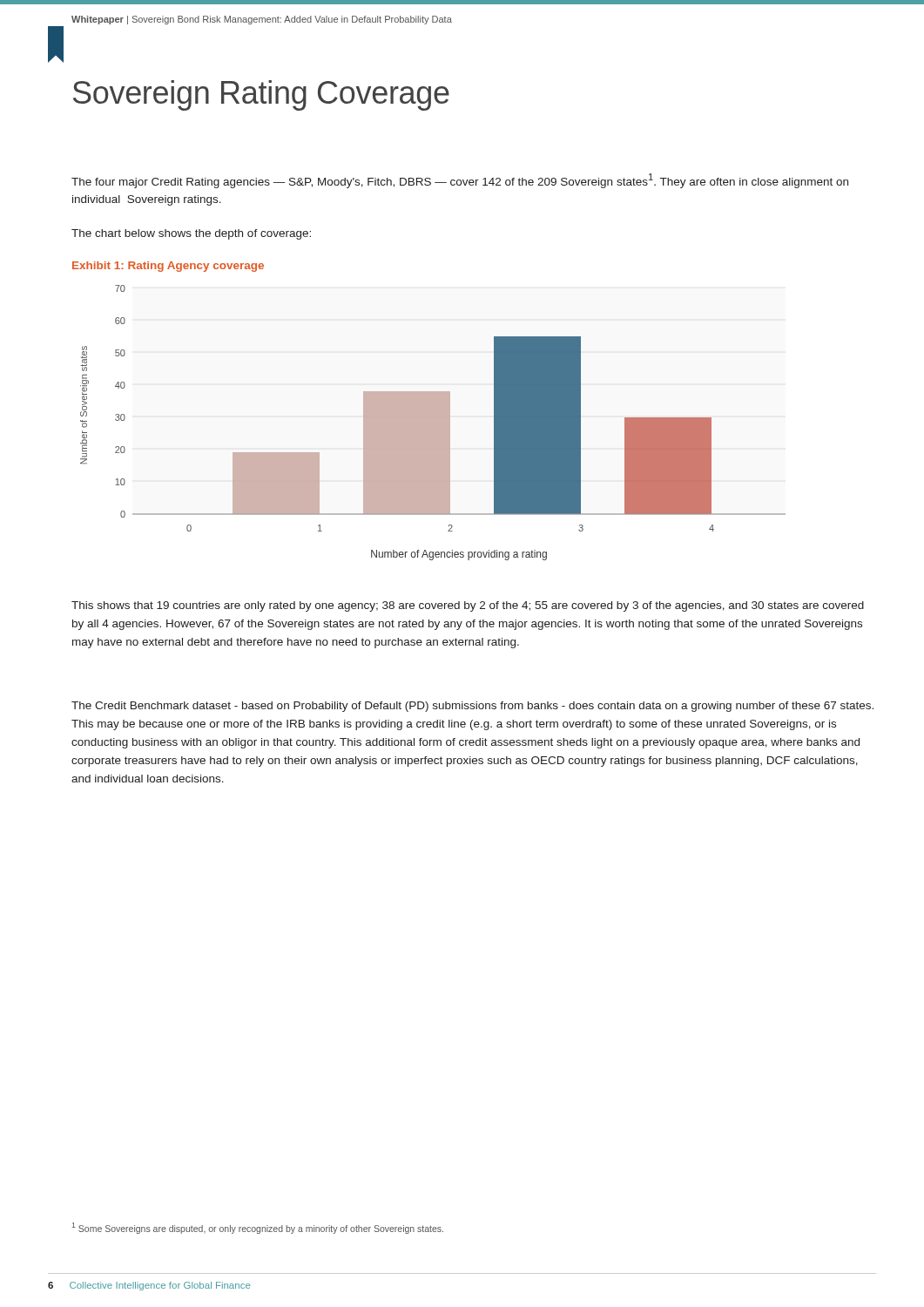Click on the element starting "Sovereign Rating Coverage"
The image size is (924, 1307).
[261, 93]
